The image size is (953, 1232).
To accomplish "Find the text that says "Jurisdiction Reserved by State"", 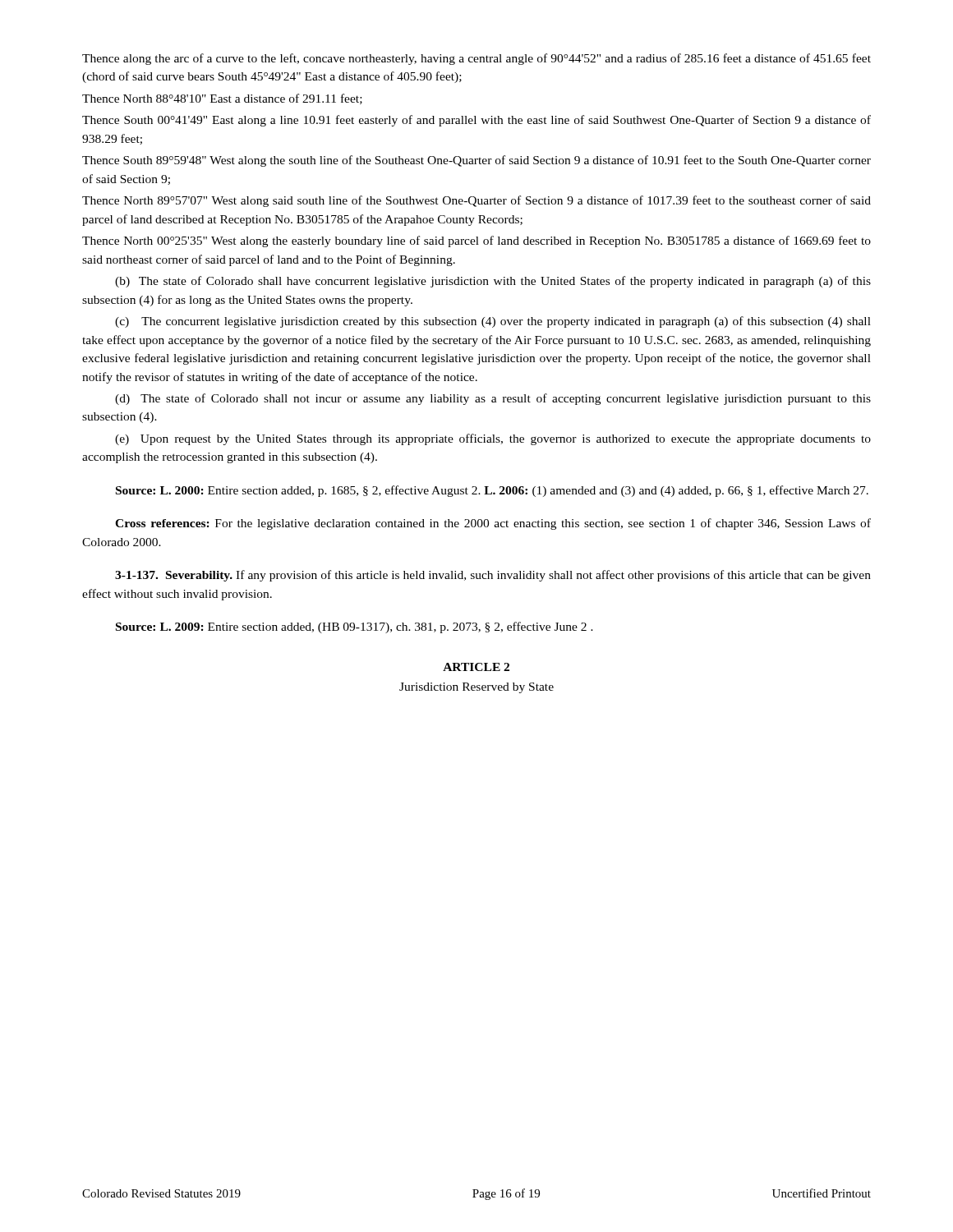I will (476, 686).
